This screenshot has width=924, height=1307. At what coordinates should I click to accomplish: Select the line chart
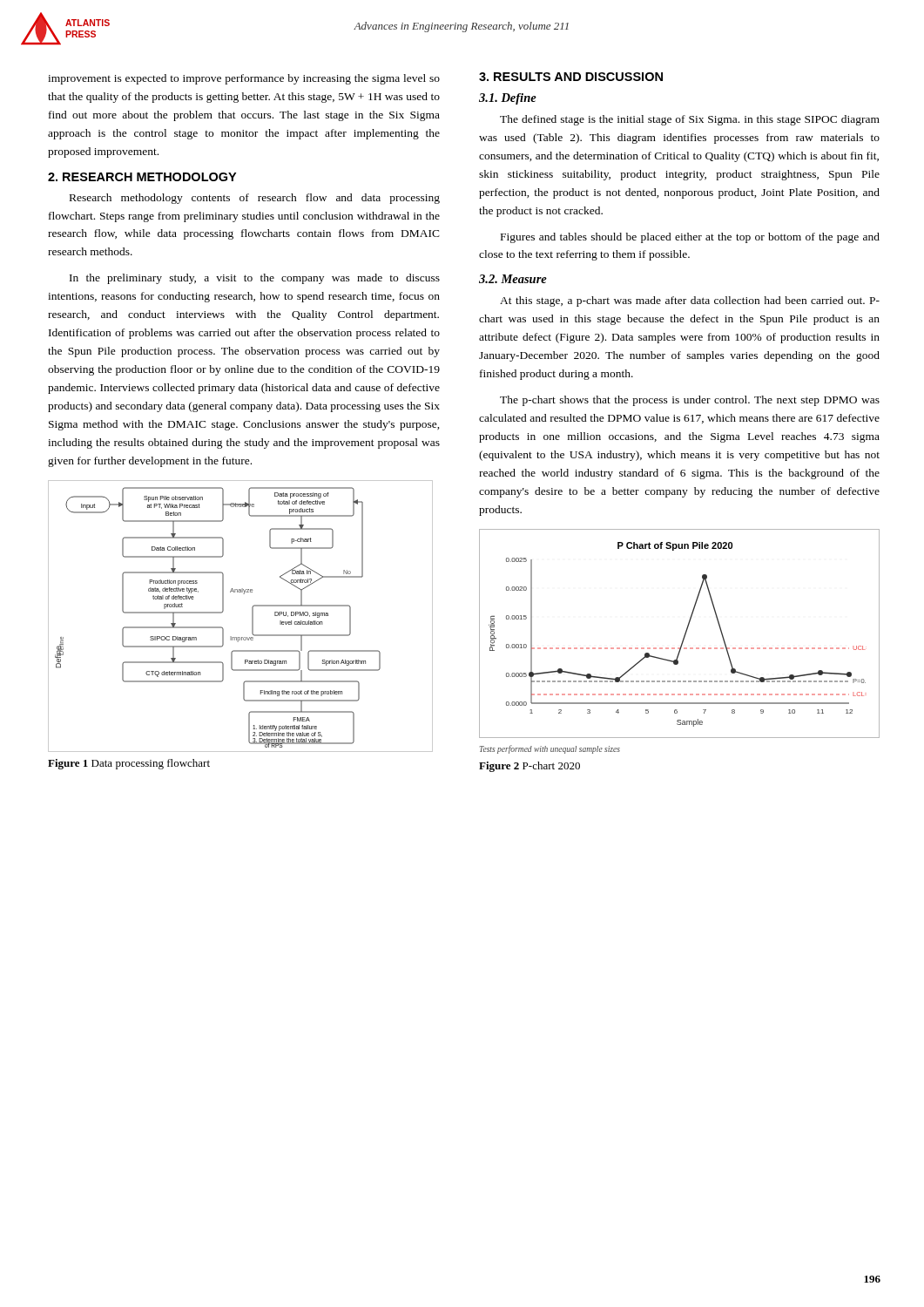tap(679, 634)
